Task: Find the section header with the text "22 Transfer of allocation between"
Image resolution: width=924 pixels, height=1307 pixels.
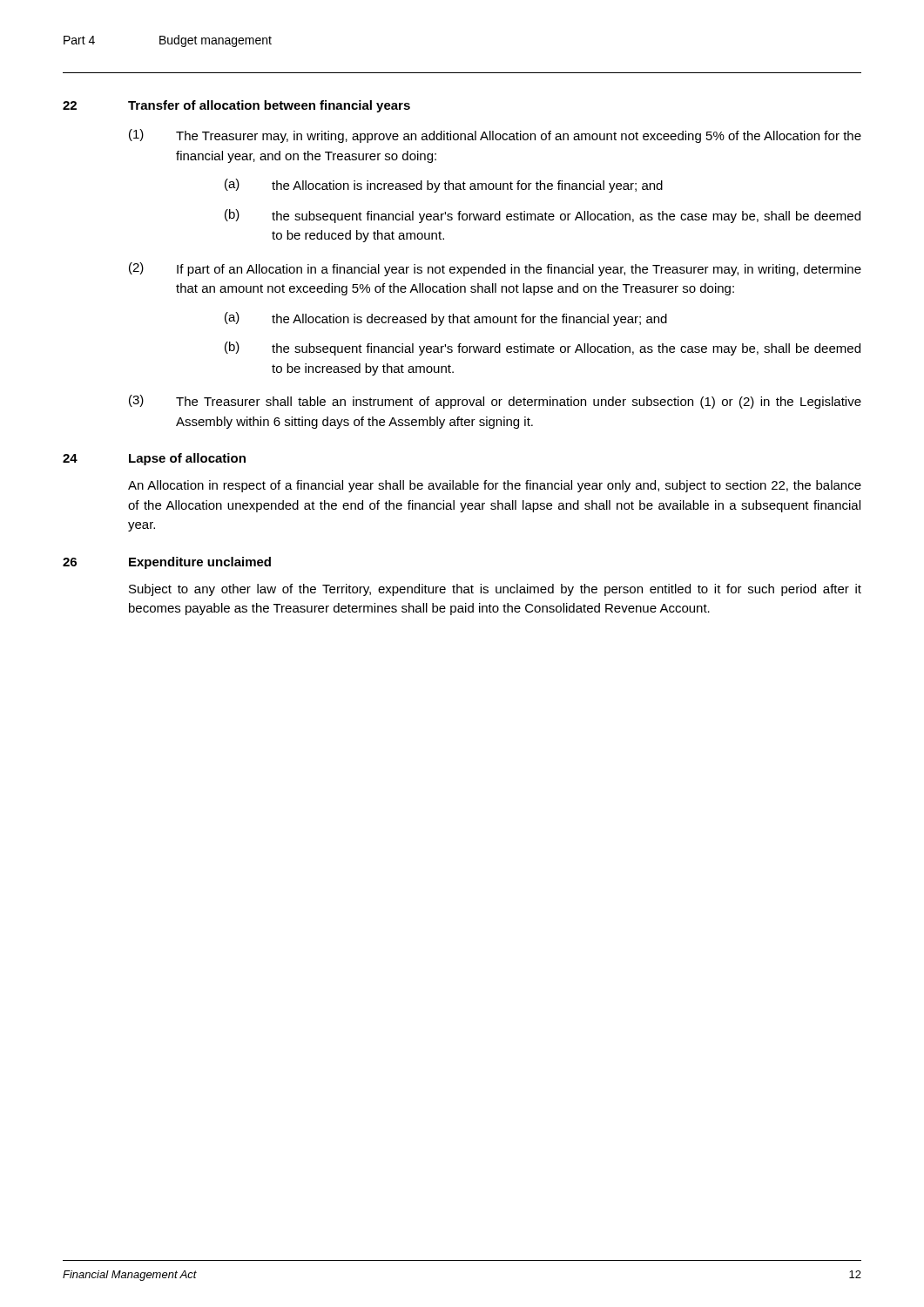Action: [237, 105]
